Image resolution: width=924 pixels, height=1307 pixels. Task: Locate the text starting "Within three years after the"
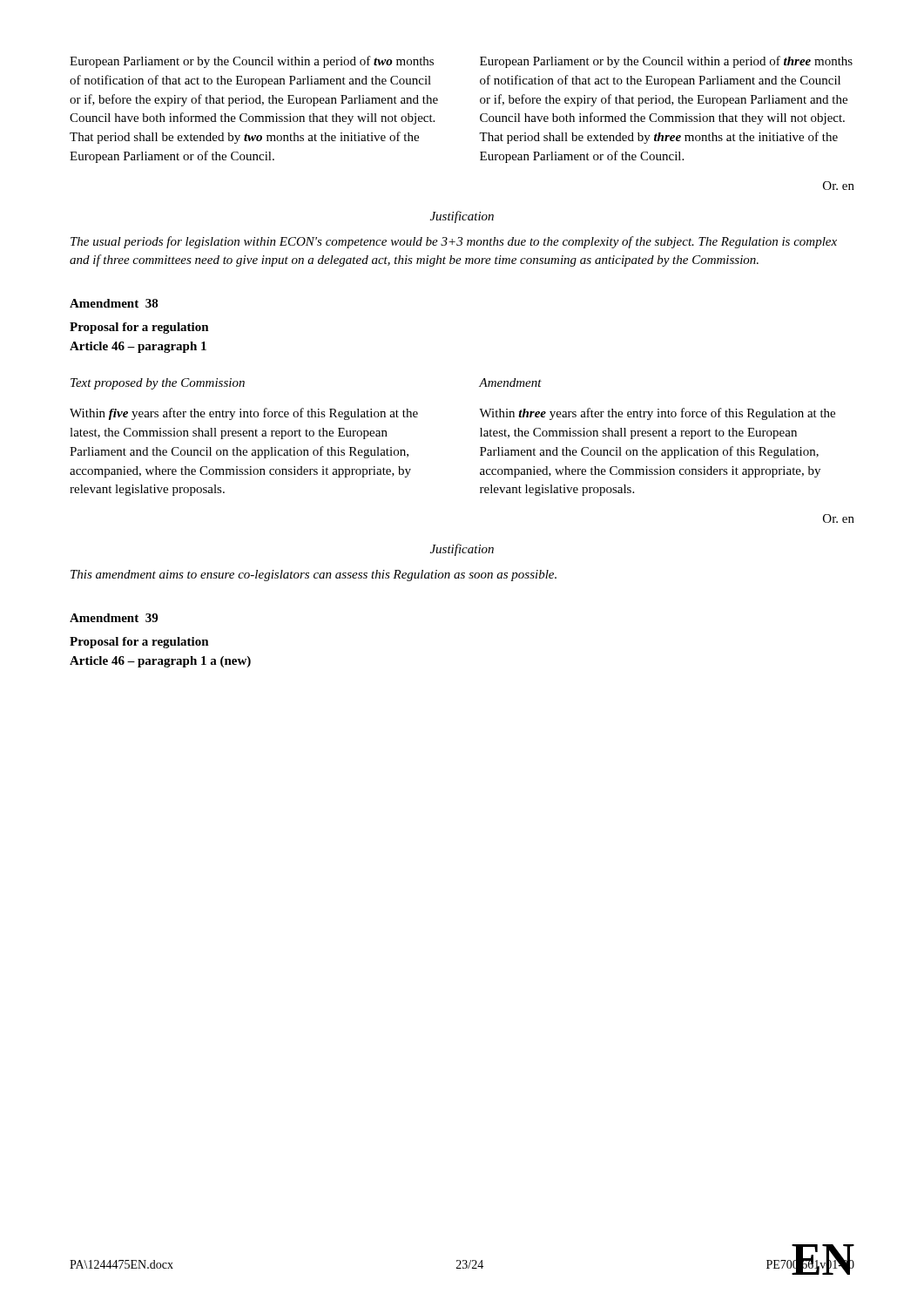(x=658, y=451)
